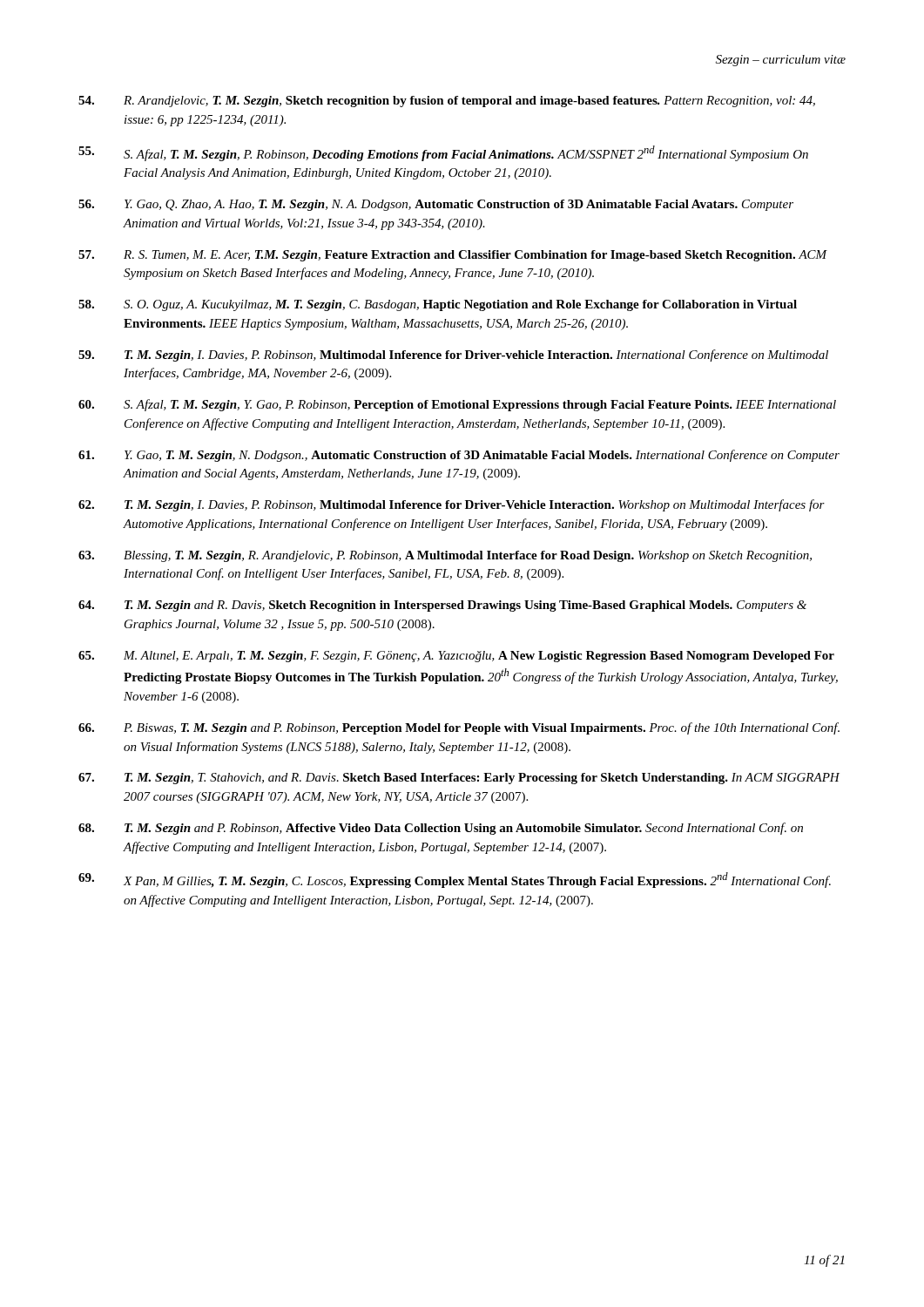Select the list item containing "58. S. O. Oguz, A. Kucukyilmaz, M. T."
Image resolution: width=924 pixels, height=1307 pixels.
point(462,314)
